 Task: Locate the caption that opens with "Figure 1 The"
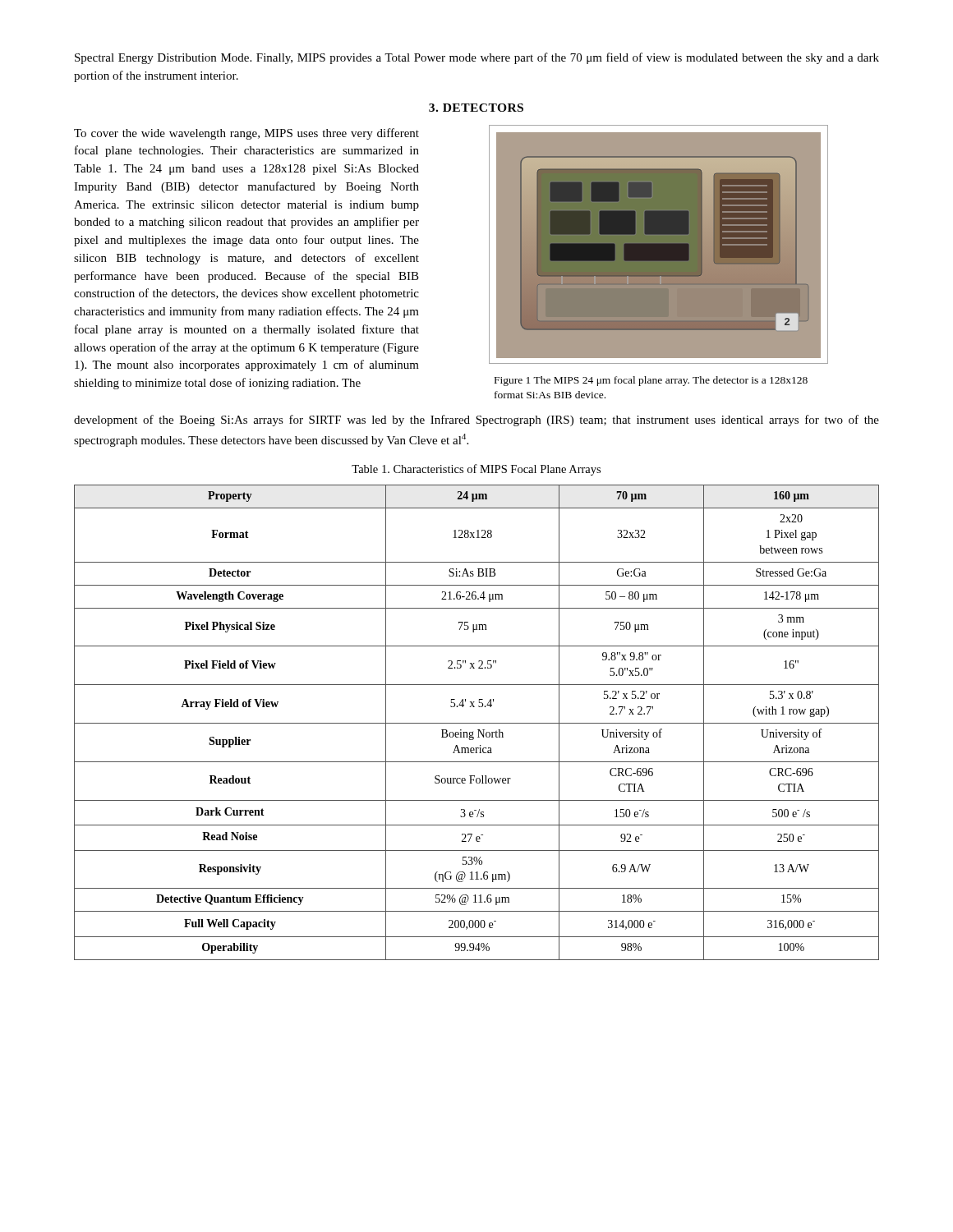point(651,387)
